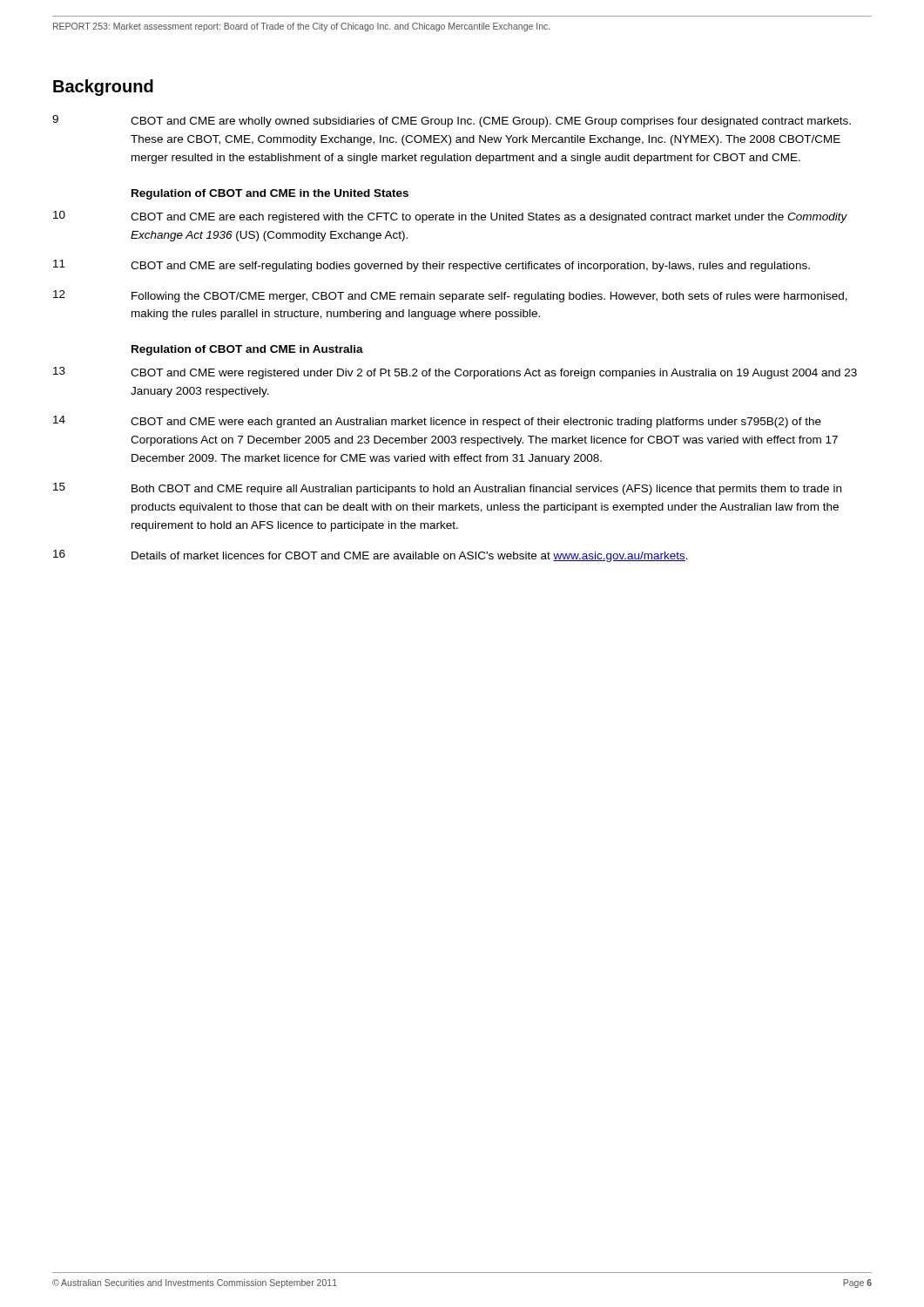Where is the passage that starts "10 CBOT and CME are each registered with"?
Image resolution: width=924 pixels, height=1307 pixels.
click(462, 226)
